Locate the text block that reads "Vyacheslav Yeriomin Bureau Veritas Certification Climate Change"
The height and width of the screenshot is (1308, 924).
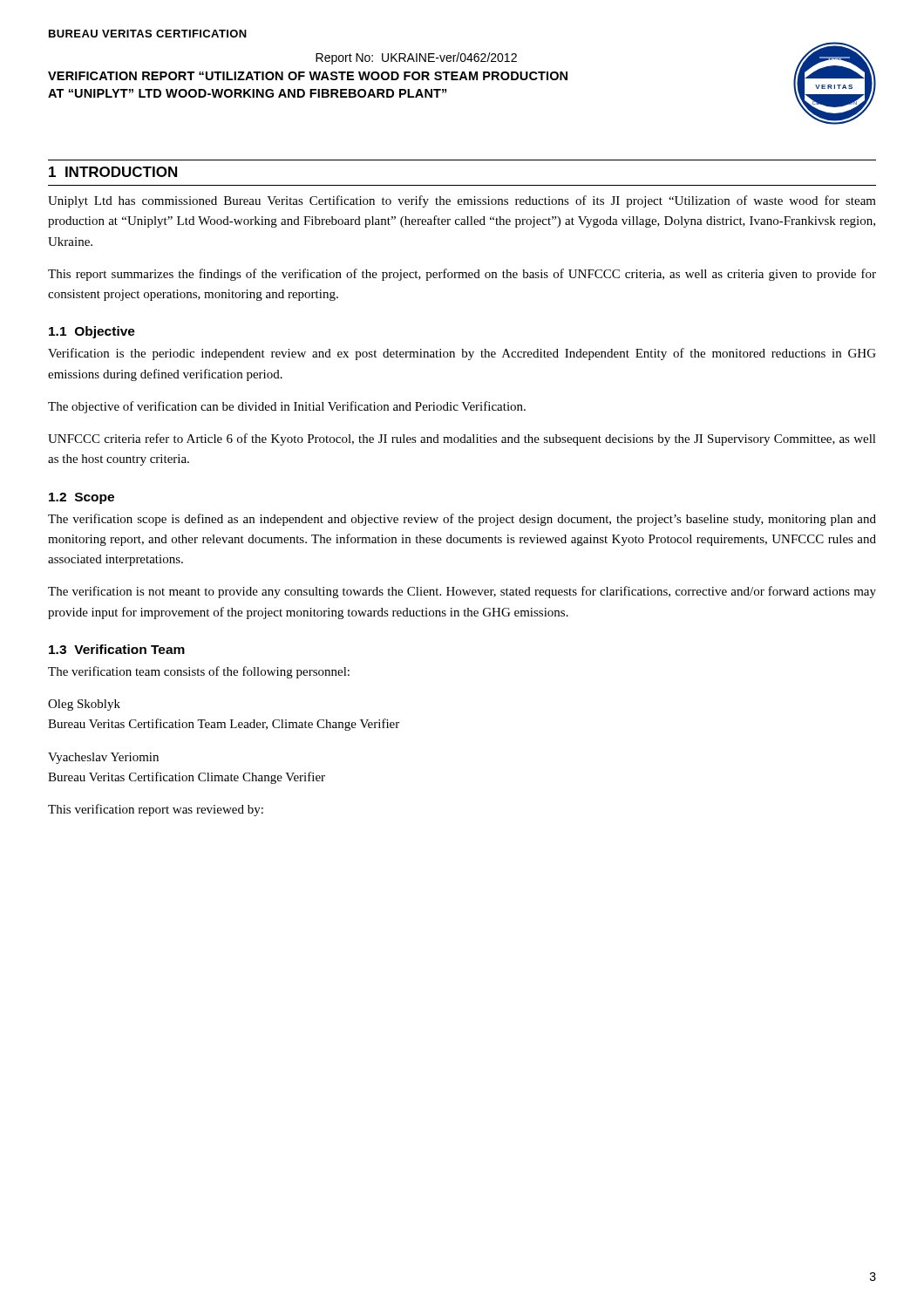click(x=103, y=758)
